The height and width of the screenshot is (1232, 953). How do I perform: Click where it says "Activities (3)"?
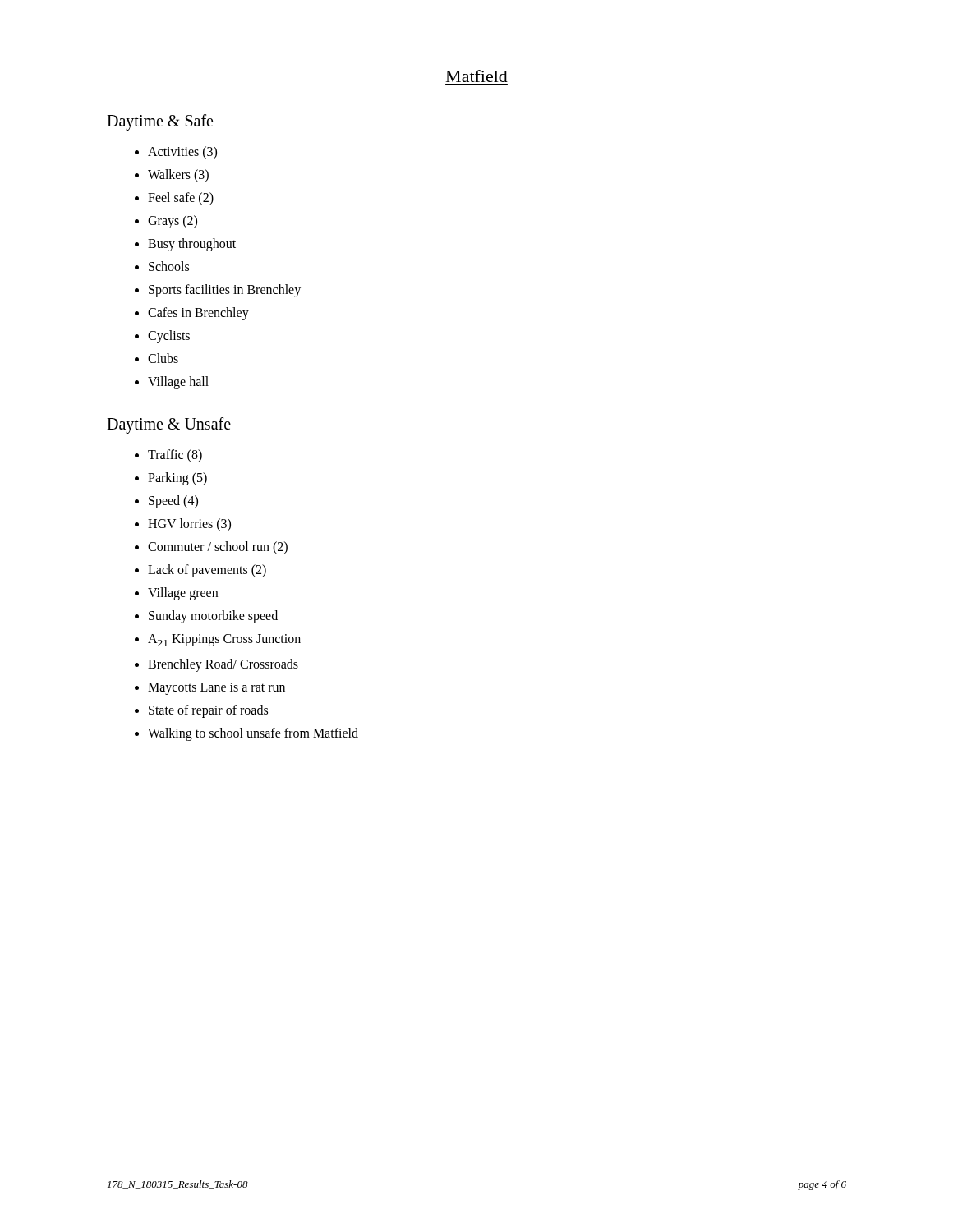183,152
